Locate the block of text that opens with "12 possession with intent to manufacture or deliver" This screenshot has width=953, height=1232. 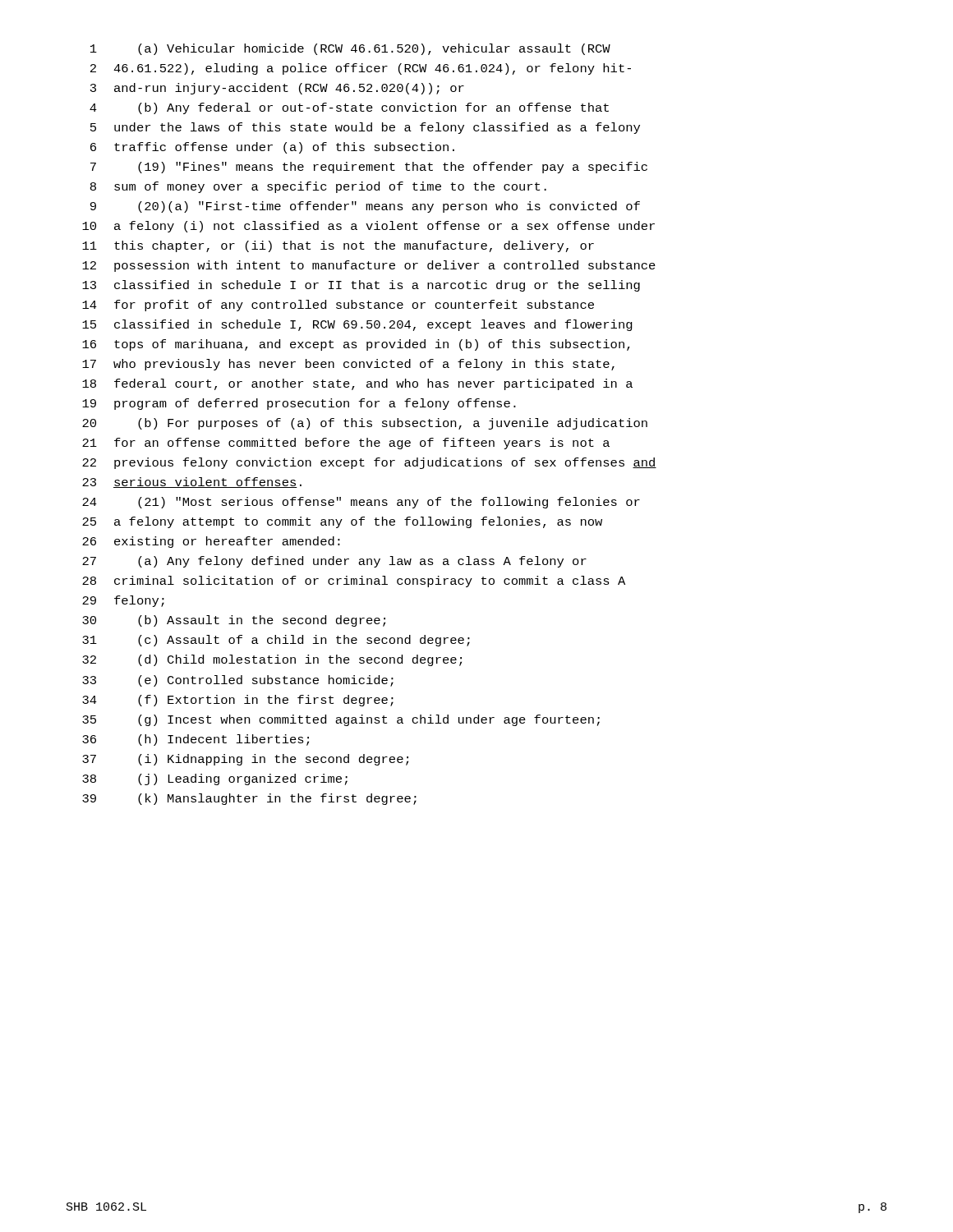476,266
